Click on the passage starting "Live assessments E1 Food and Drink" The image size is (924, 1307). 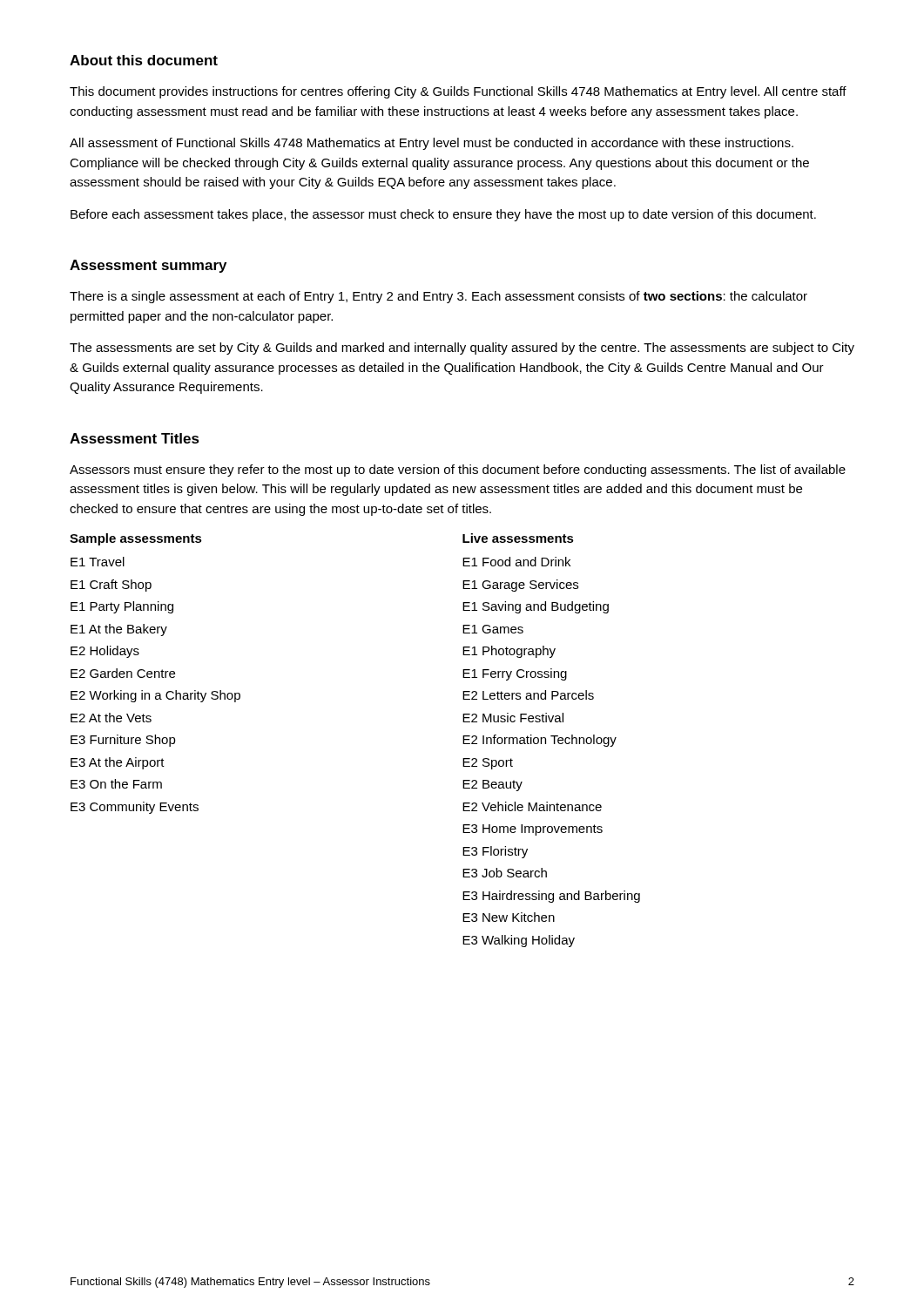[x=518, y=538]
